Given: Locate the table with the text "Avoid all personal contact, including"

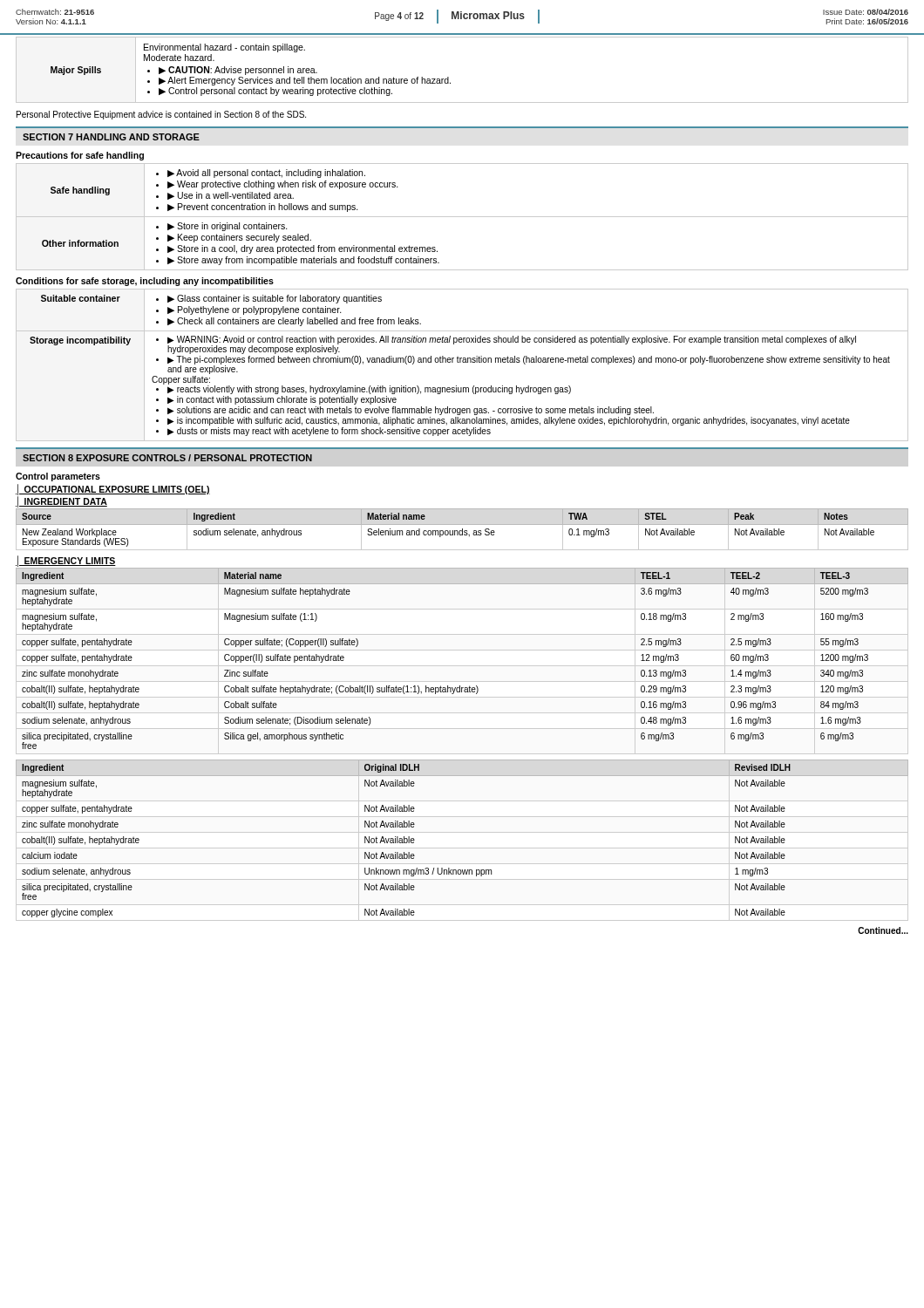Looking at the screenshot, I should 462,217.
